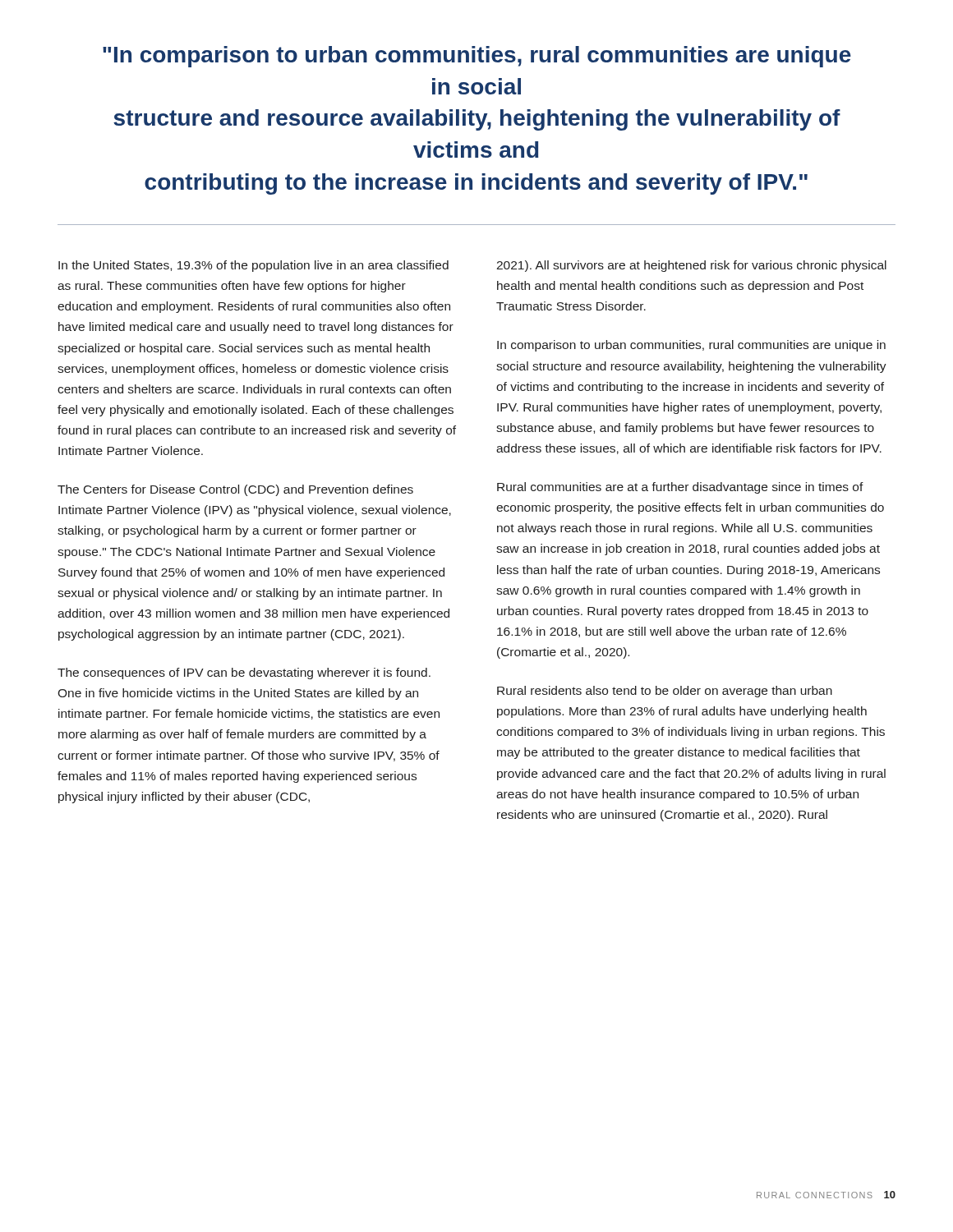Locate the title that opens with ""In comparison to urban communities, rural communities are"

pos(476,119)
